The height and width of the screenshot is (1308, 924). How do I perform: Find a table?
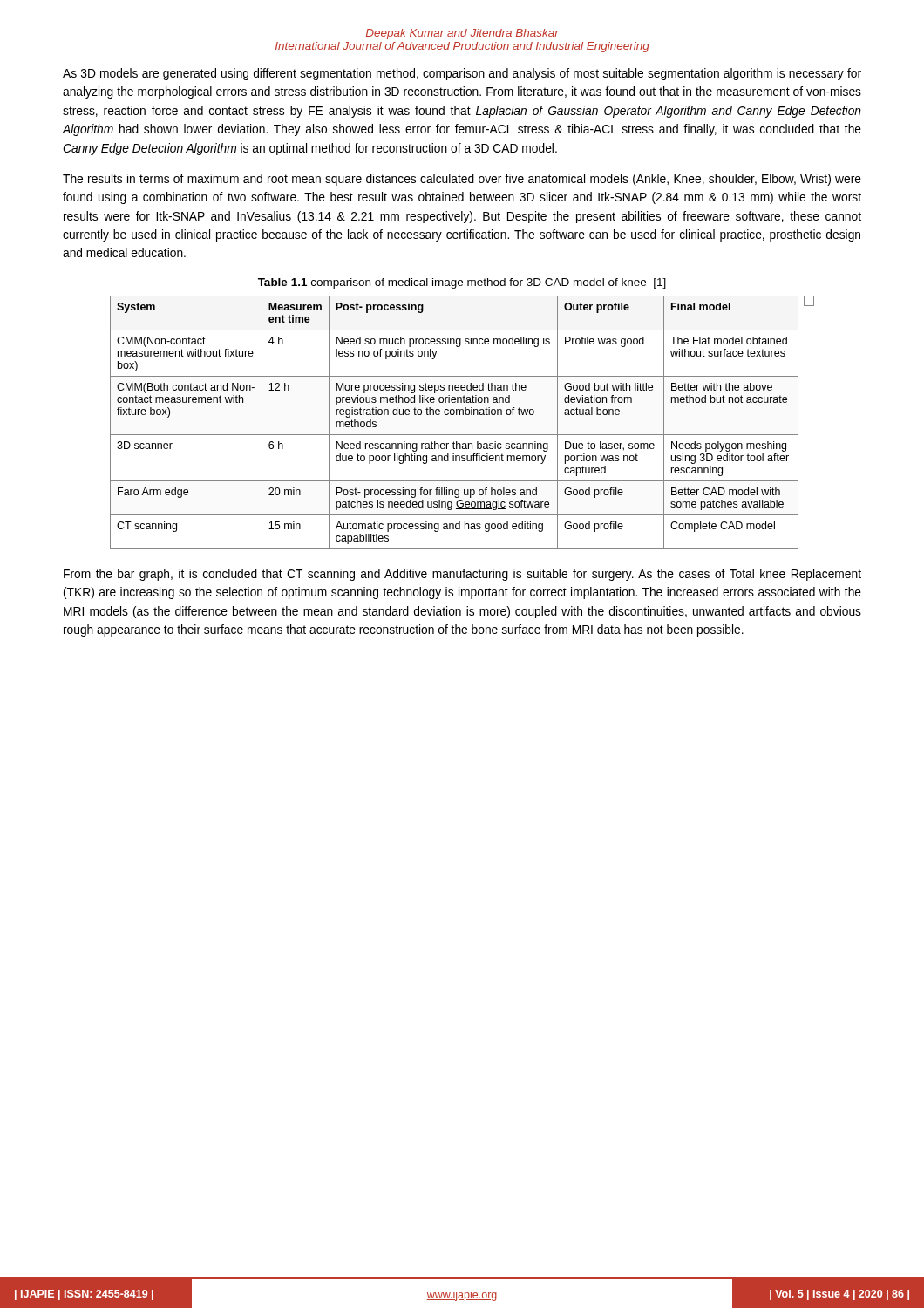pos(462,422)
